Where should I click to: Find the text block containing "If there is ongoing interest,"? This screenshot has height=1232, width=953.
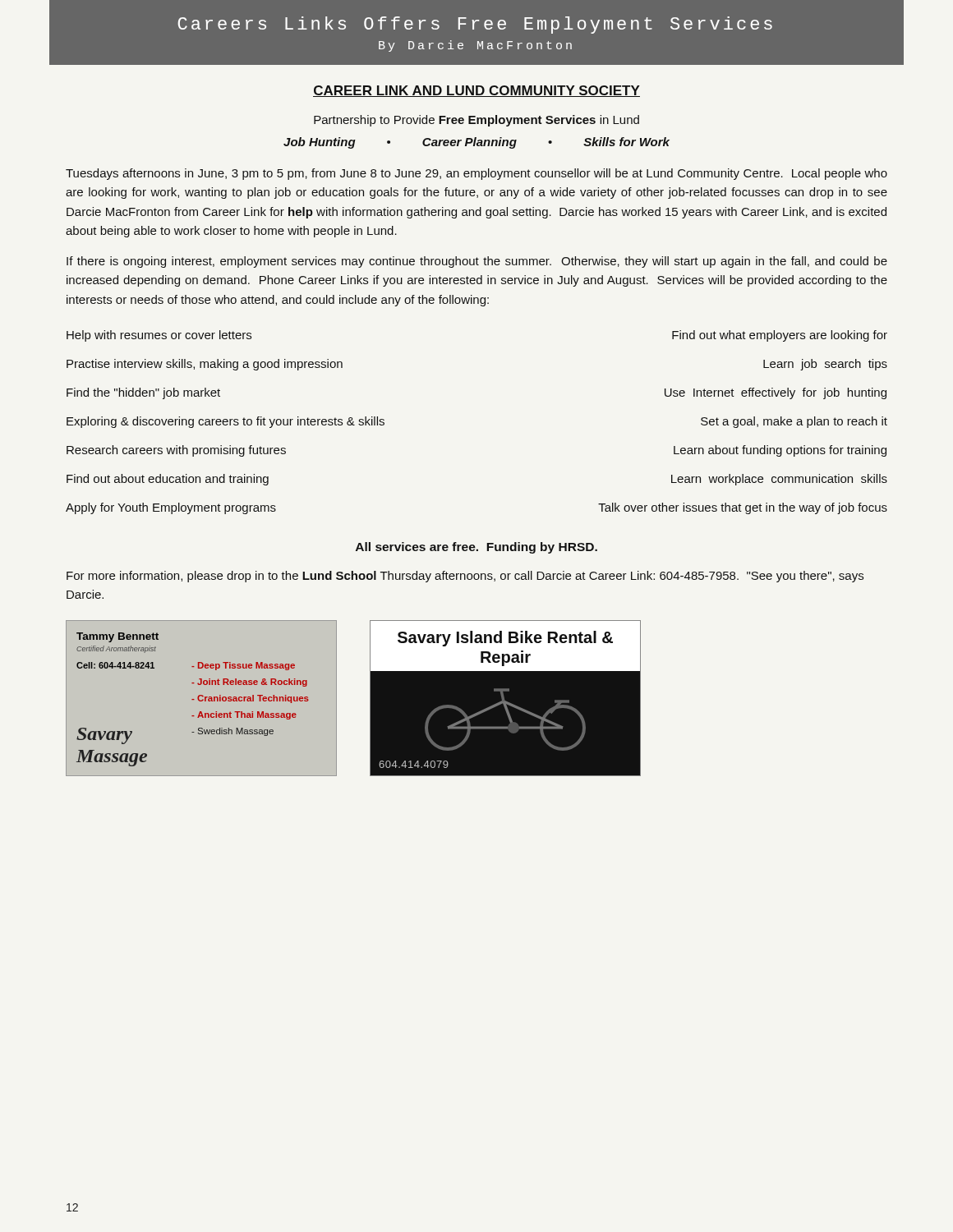click(476, 280)
